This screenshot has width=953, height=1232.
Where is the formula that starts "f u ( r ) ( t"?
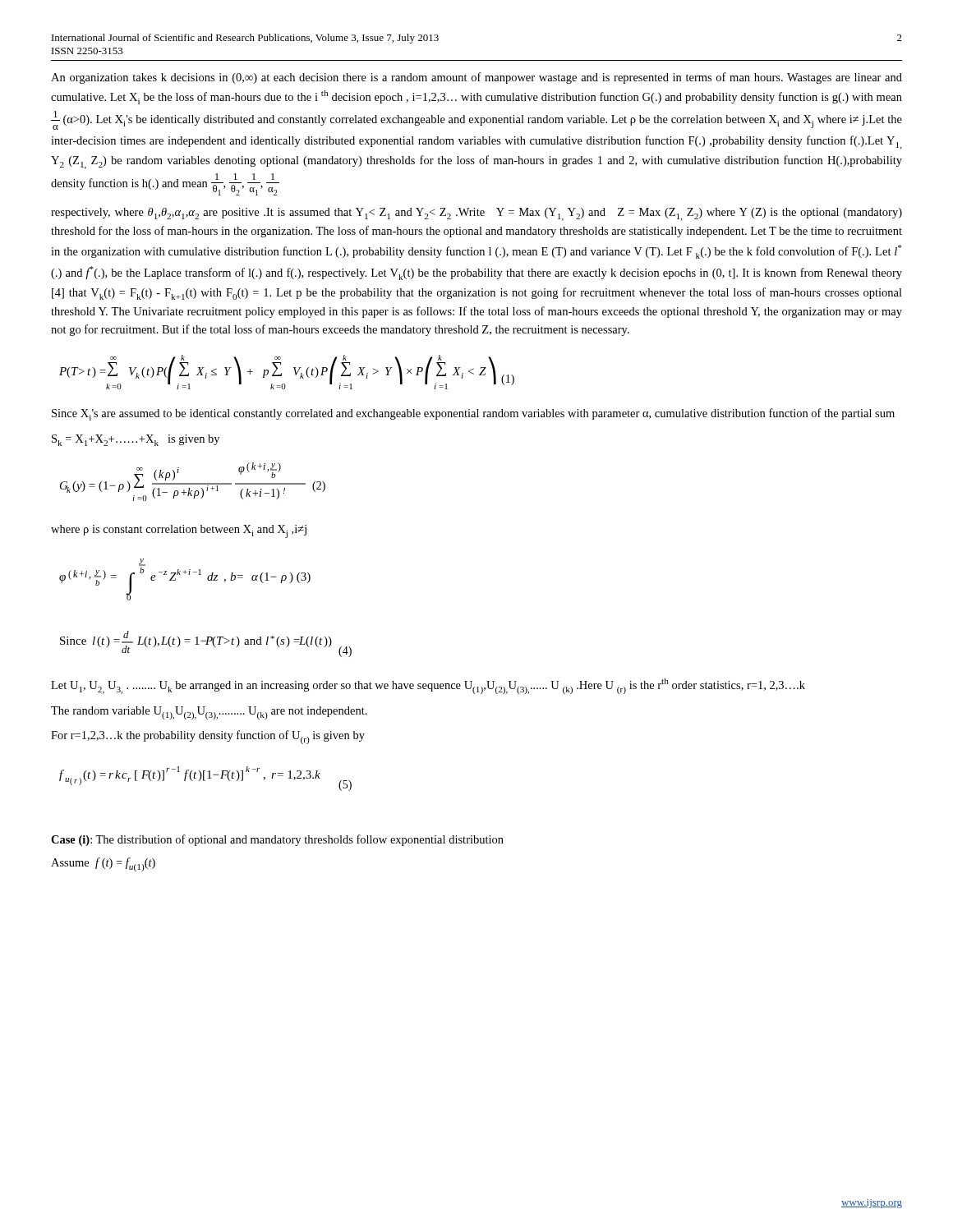point(306,774)
